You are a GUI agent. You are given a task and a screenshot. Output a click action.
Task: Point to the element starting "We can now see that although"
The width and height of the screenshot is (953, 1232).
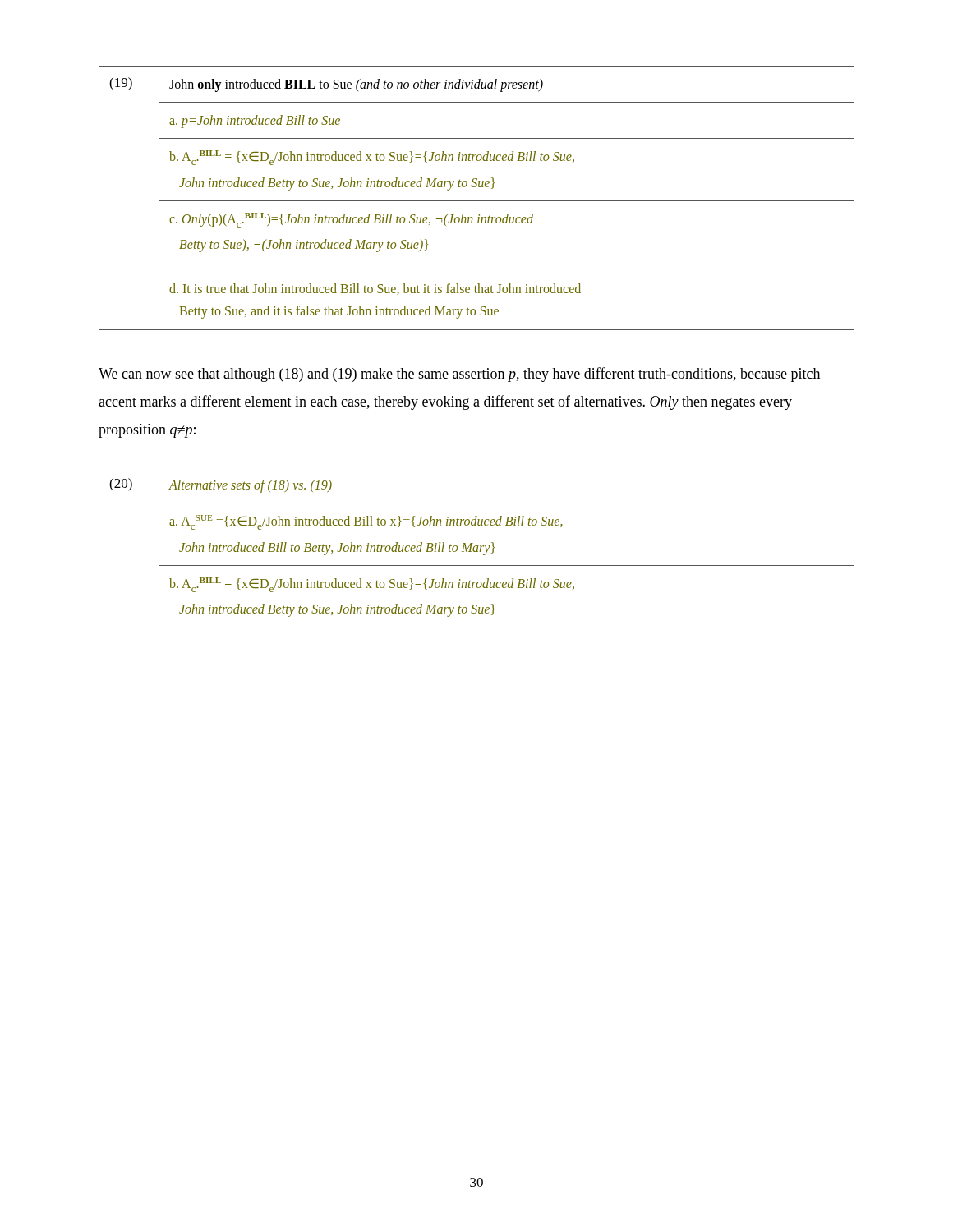click(459, 402)
